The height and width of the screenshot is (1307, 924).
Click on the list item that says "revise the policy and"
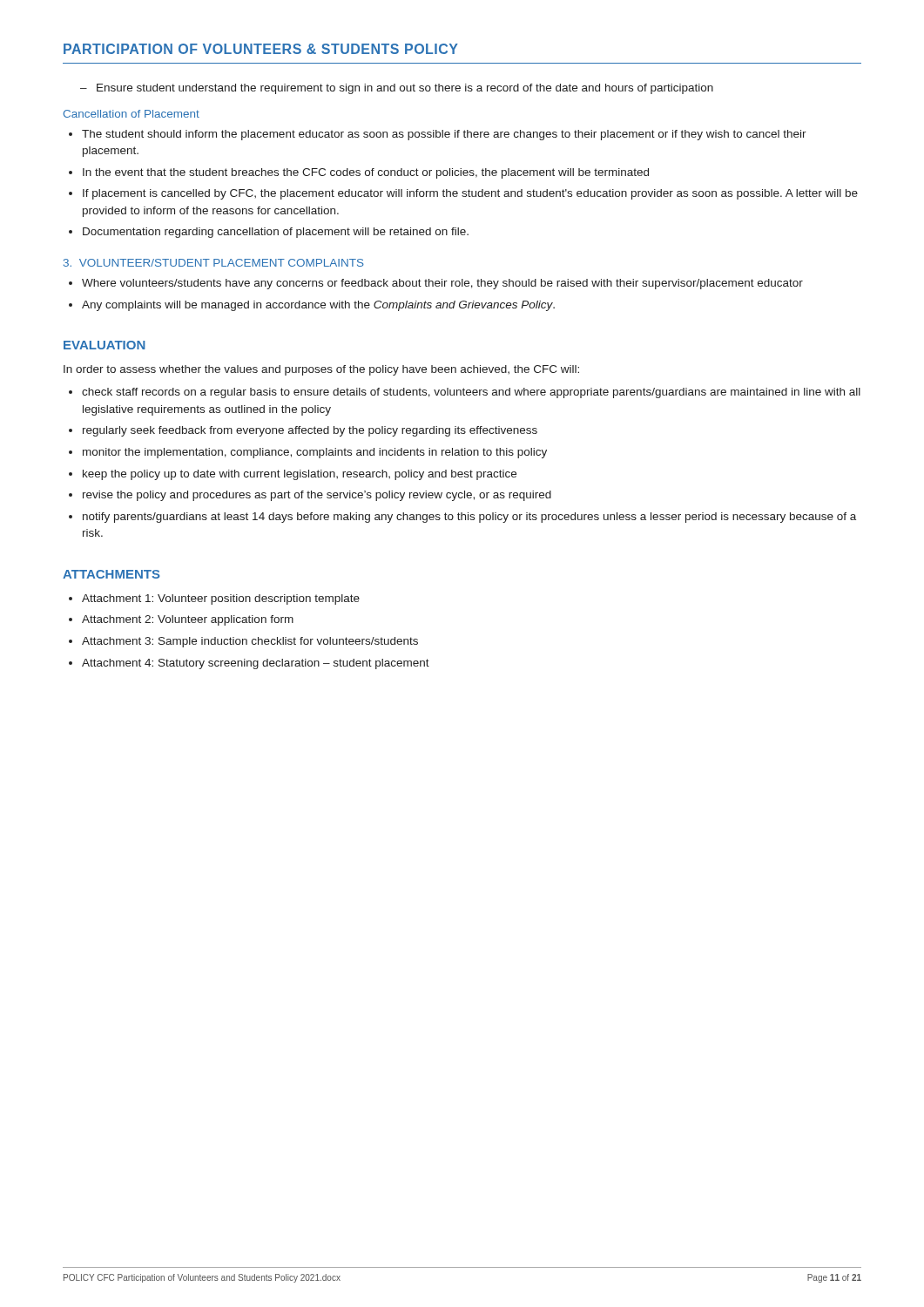click(317, 495)
